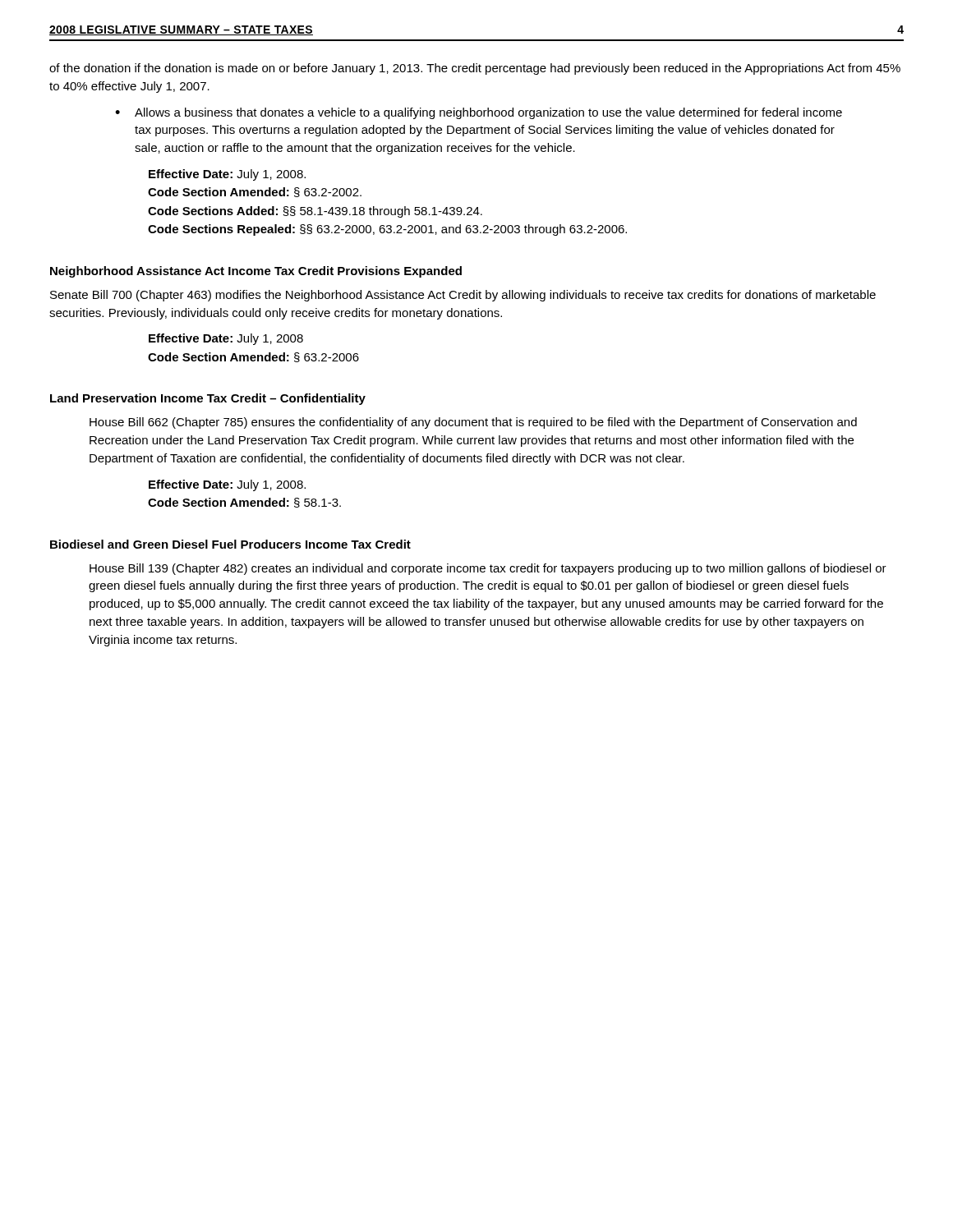Locate the text starting "Neighborhood Assistance Act Income Tax"
This screenshot has height=1232, width=953.
pos(256,270)
